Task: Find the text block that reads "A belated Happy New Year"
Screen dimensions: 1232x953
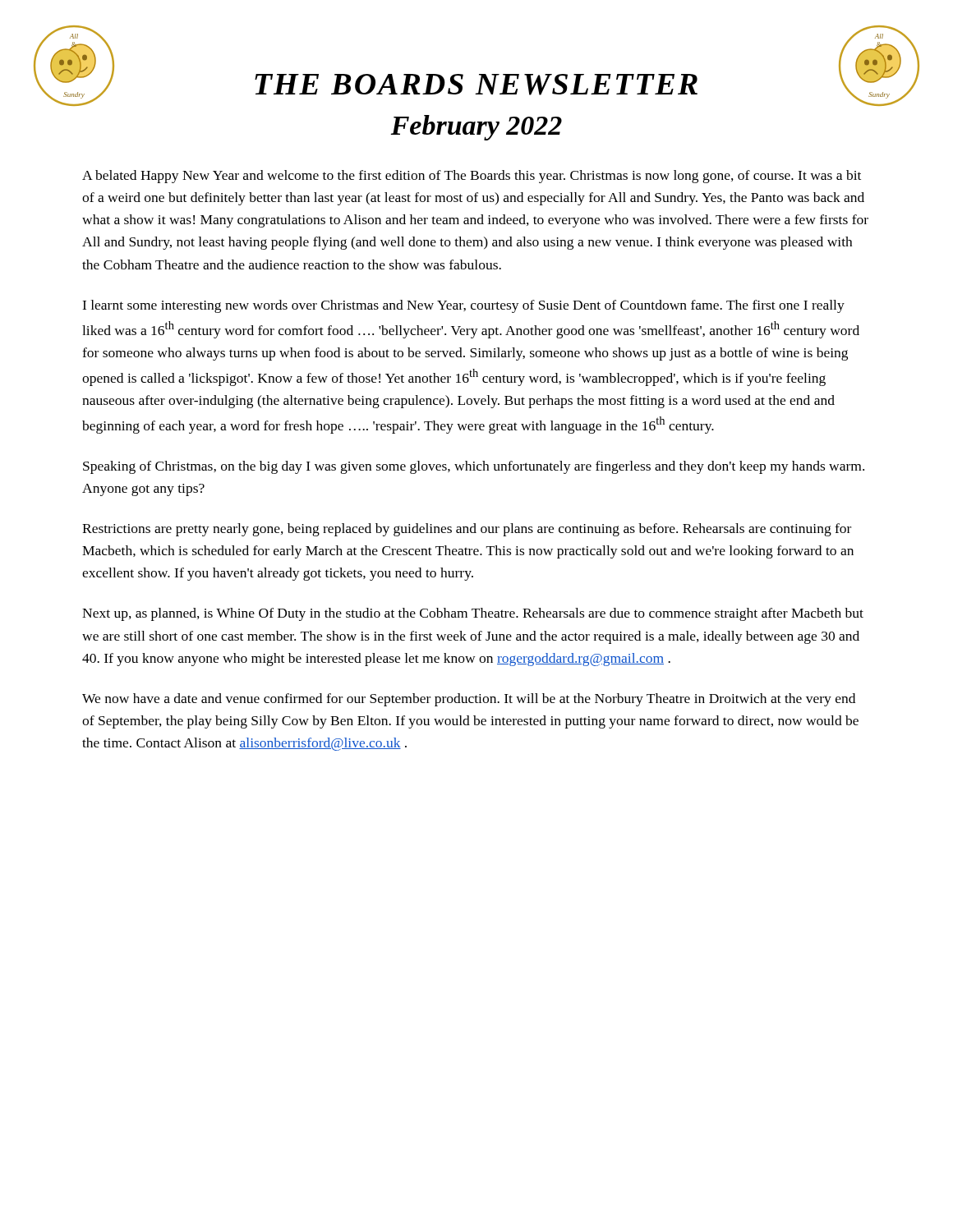Action: pyautogui.click(x=475, y=219)
